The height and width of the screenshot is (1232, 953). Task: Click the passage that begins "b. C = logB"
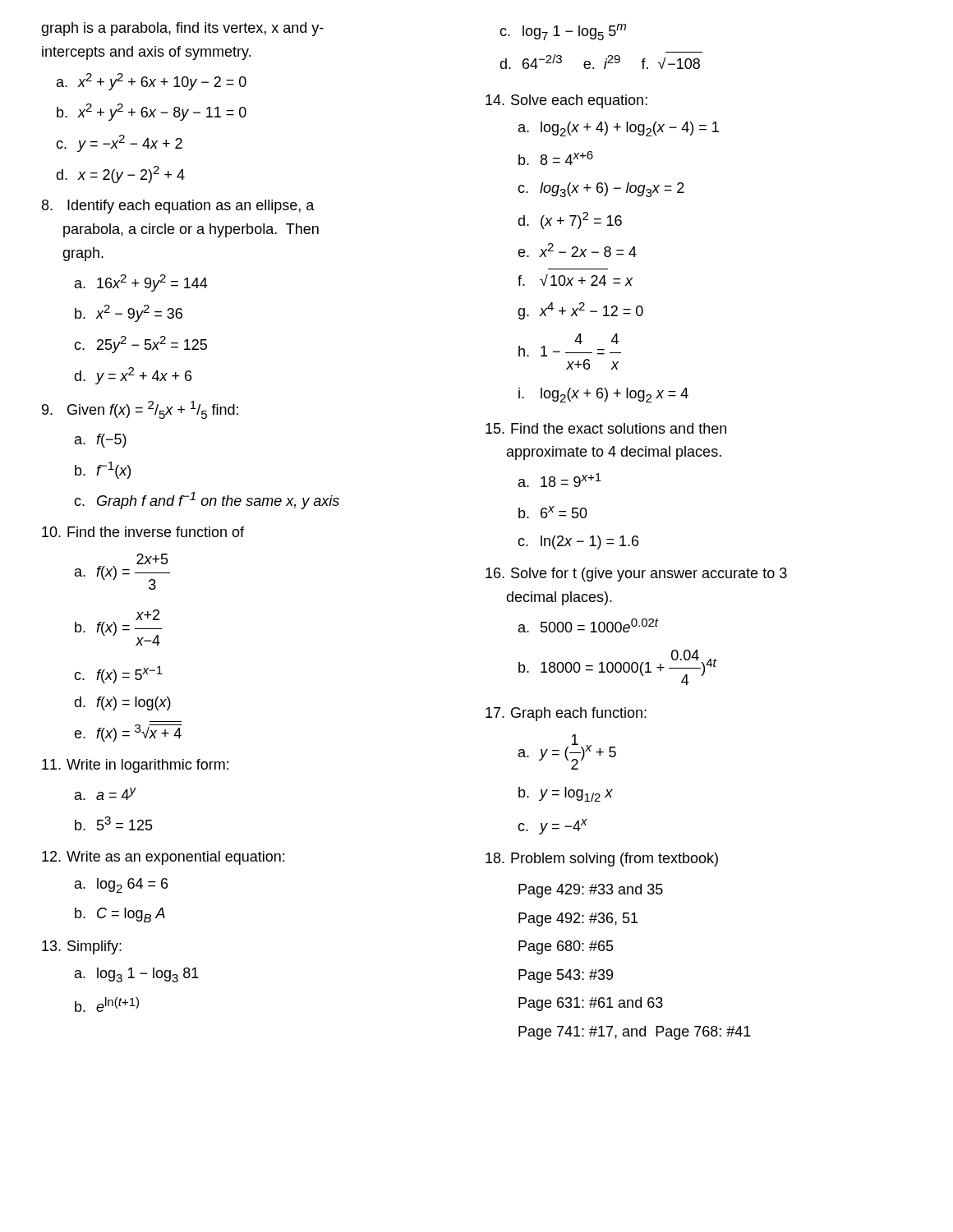coord(120,914)
